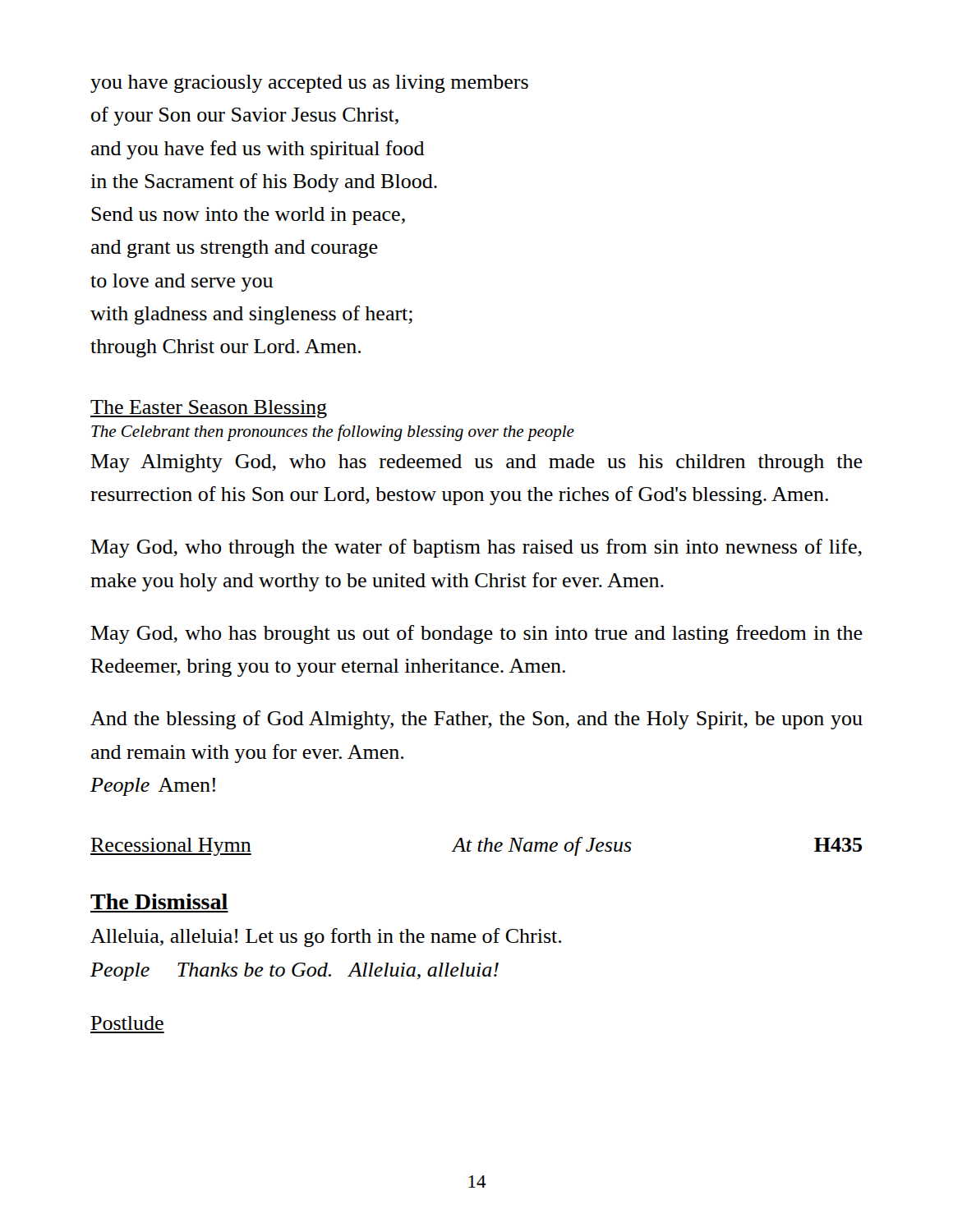
Task: Find "The Easter Season Blessing" on this page
Action: pyautogui.click(x=209, y=407)
